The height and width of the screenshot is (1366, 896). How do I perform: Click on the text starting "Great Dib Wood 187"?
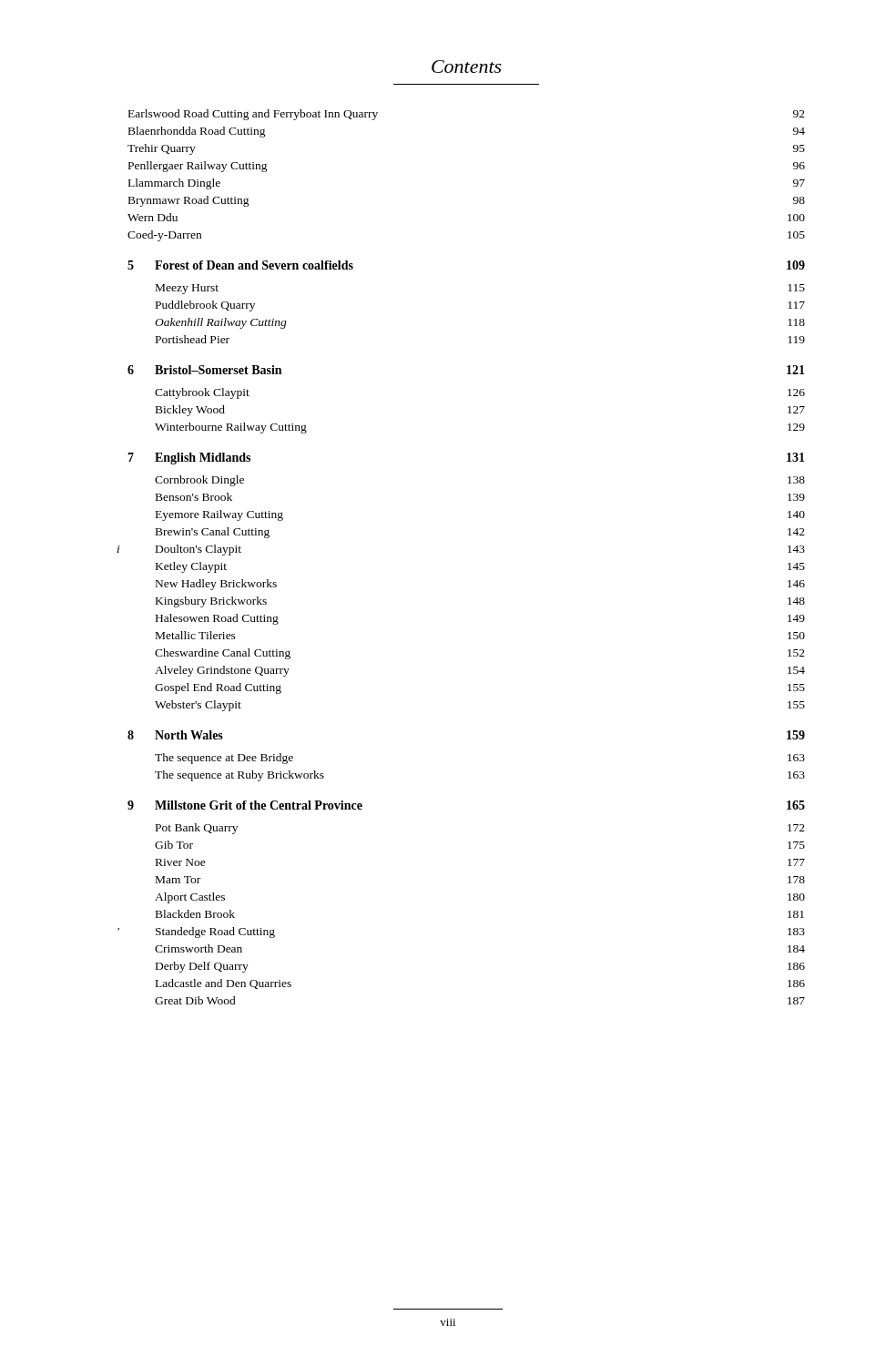click(192, 999)
